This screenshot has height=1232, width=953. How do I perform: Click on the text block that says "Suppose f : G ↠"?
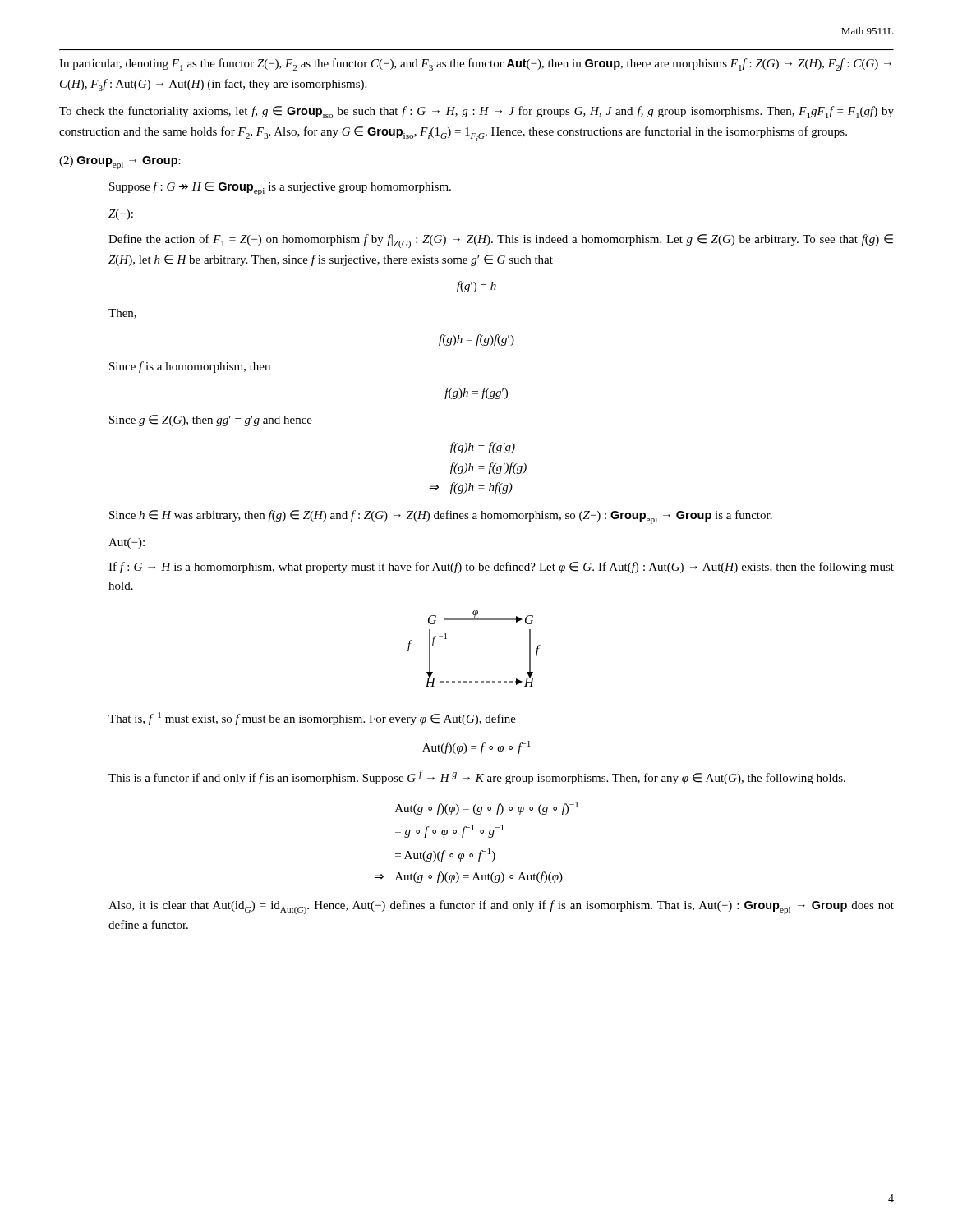click(x=280, y=188)
